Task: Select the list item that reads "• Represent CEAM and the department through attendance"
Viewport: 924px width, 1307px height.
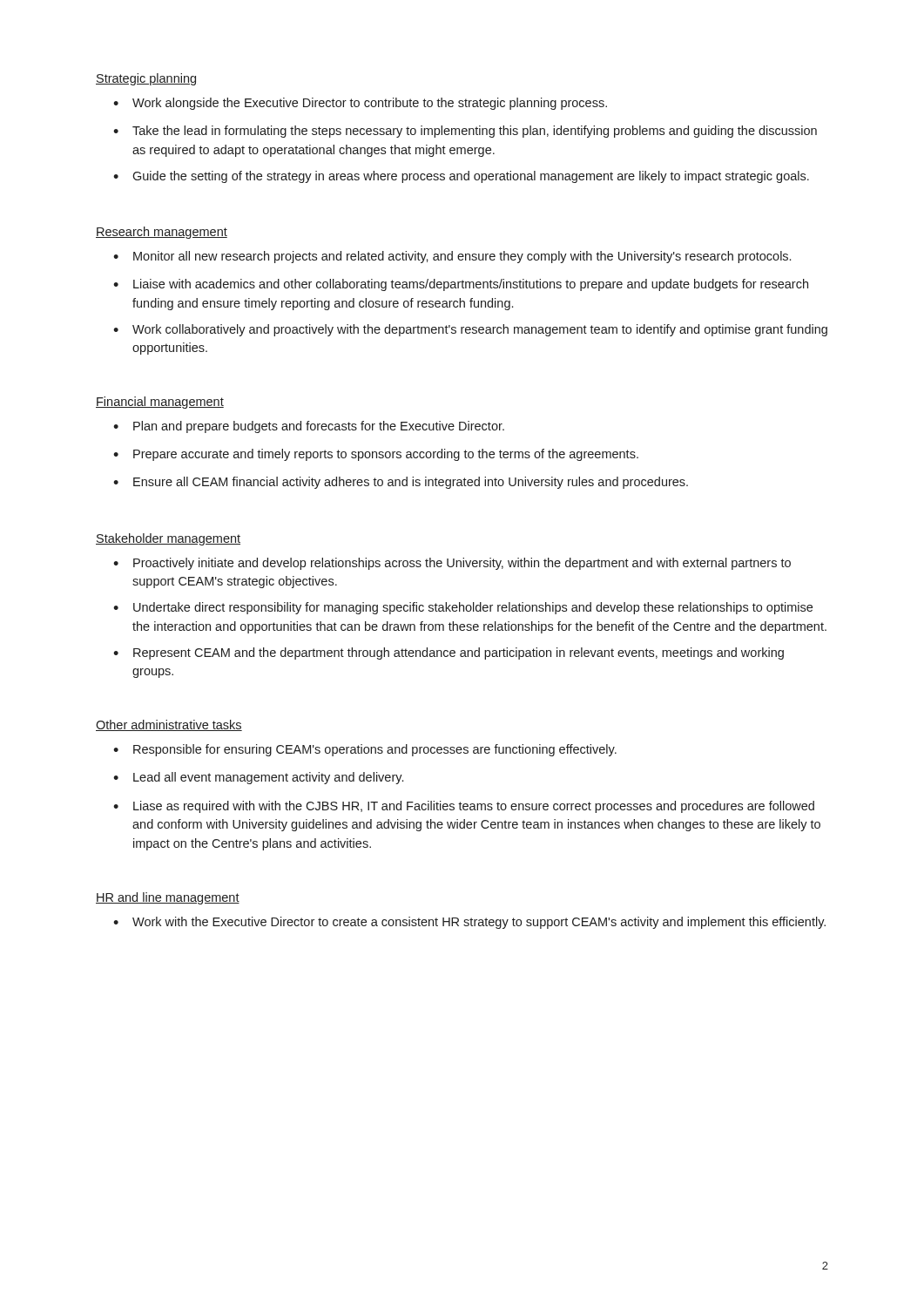Action: pos(471,663)
